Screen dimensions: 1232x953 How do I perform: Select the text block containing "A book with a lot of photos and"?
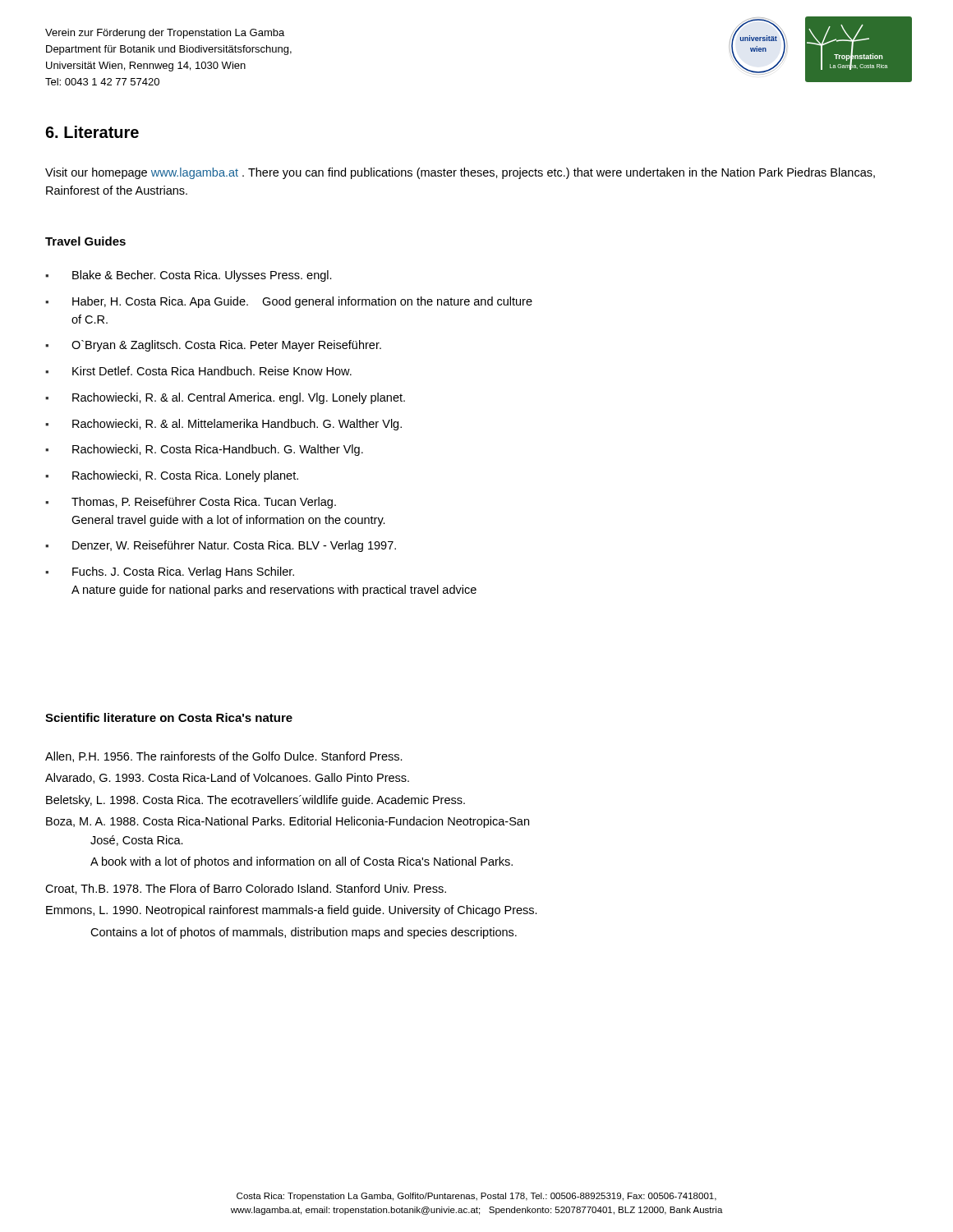coord(302,862)
